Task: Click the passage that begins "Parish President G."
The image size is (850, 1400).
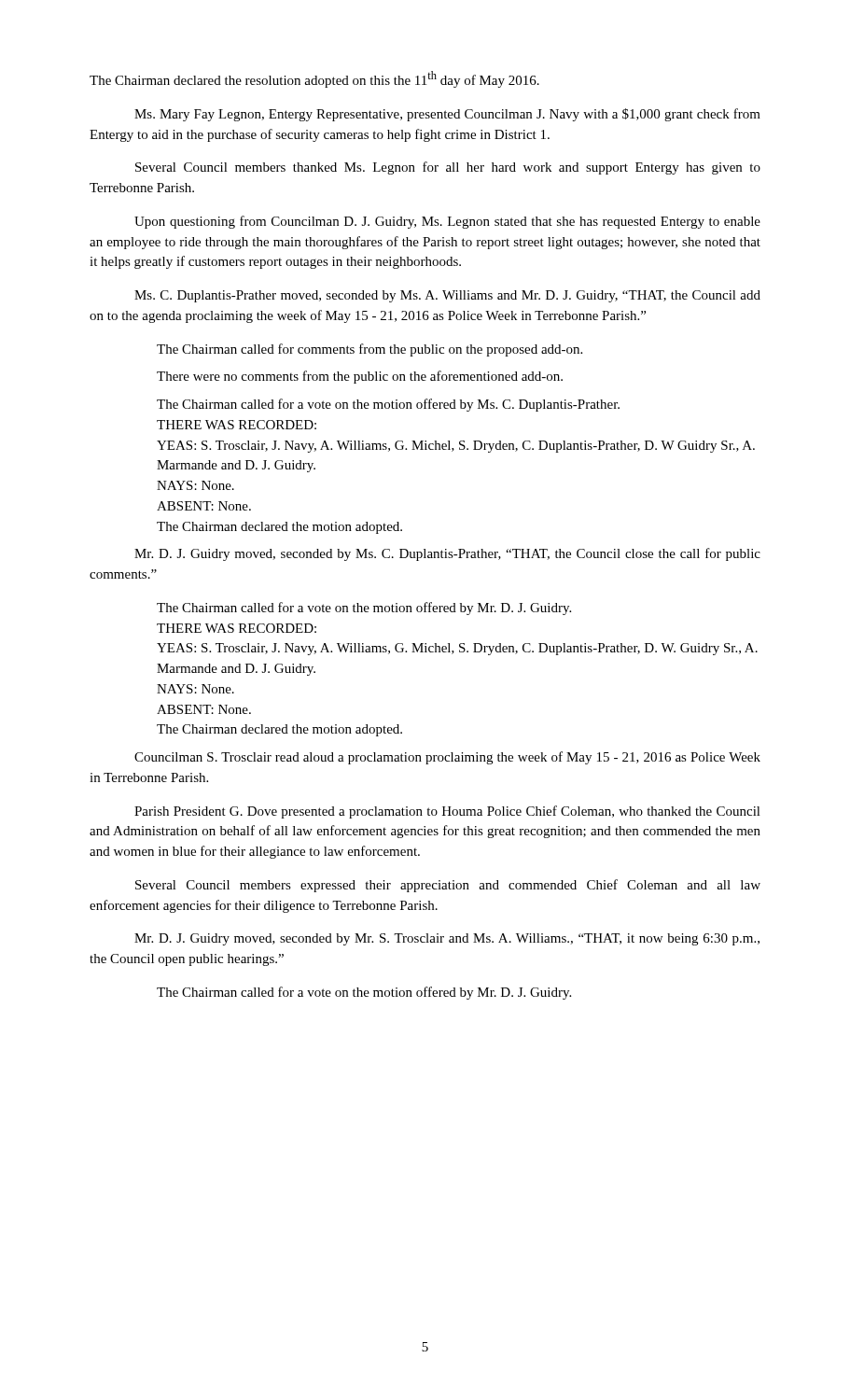Action: pos(425,831)
